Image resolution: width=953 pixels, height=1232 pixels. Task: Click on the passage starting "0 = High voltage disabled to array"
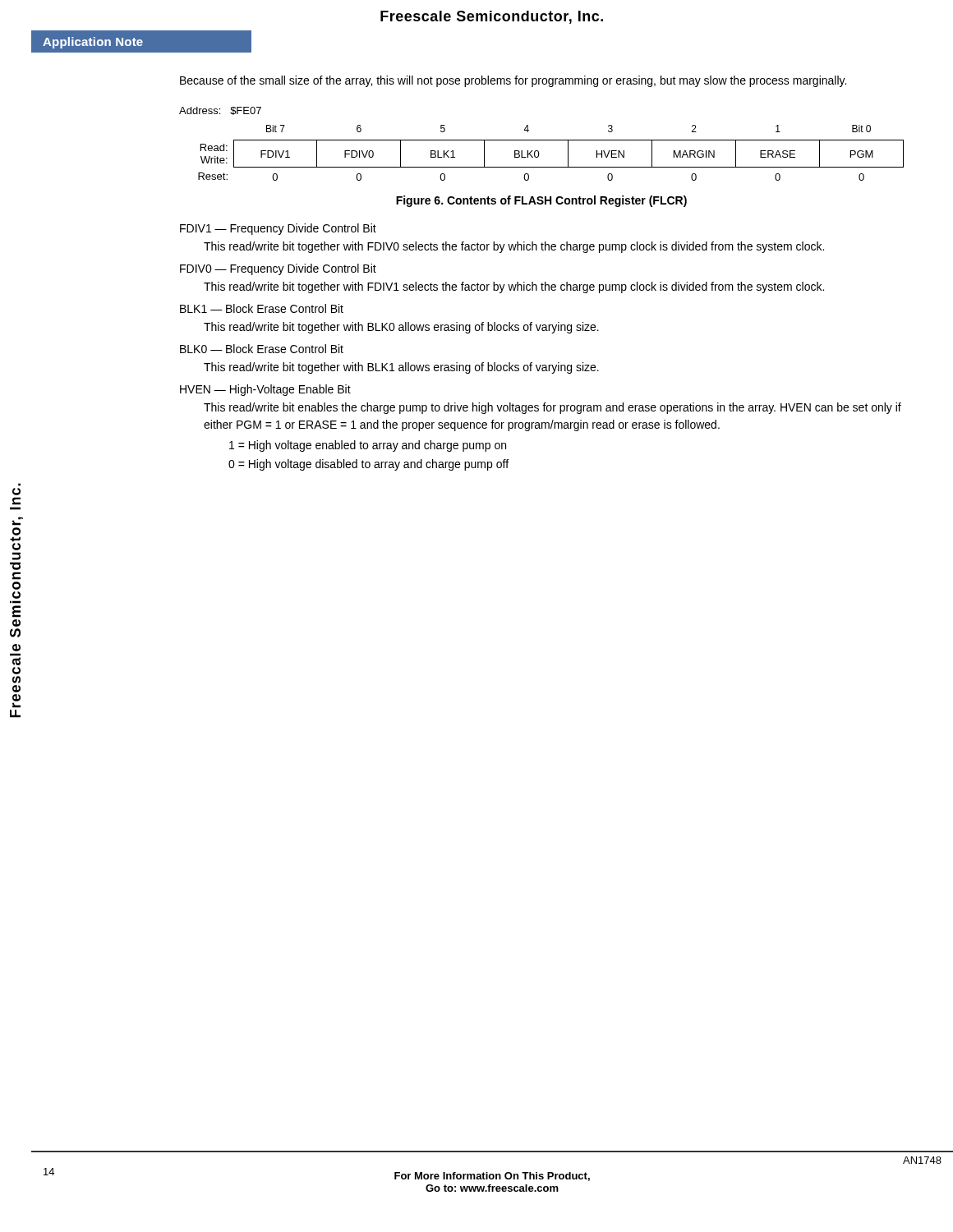pyautogui.click(x=368, y=464)
